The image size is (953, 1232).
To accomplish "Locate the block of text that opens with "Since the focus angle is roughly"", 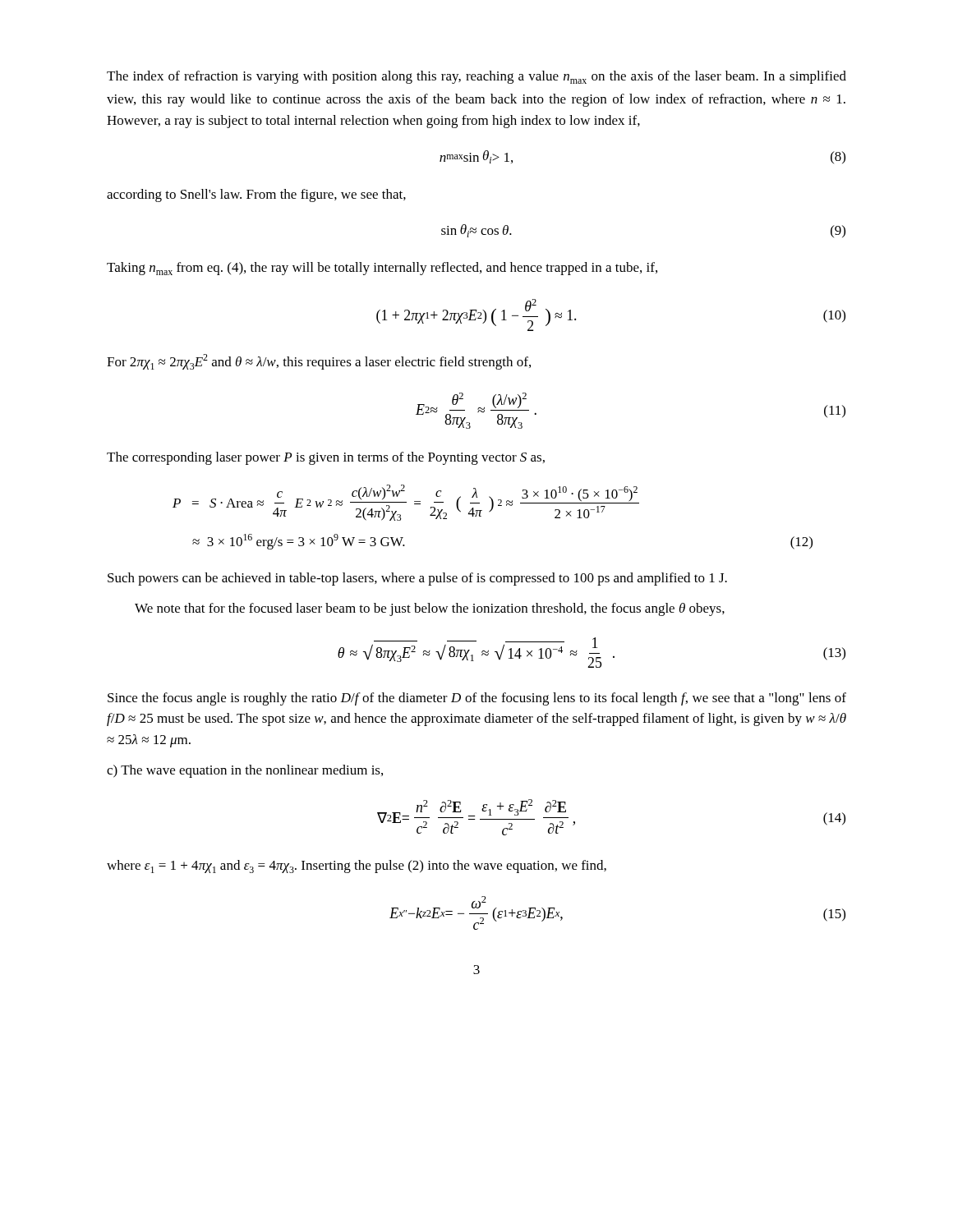I will pyautogui.click(x=476, y=719).
